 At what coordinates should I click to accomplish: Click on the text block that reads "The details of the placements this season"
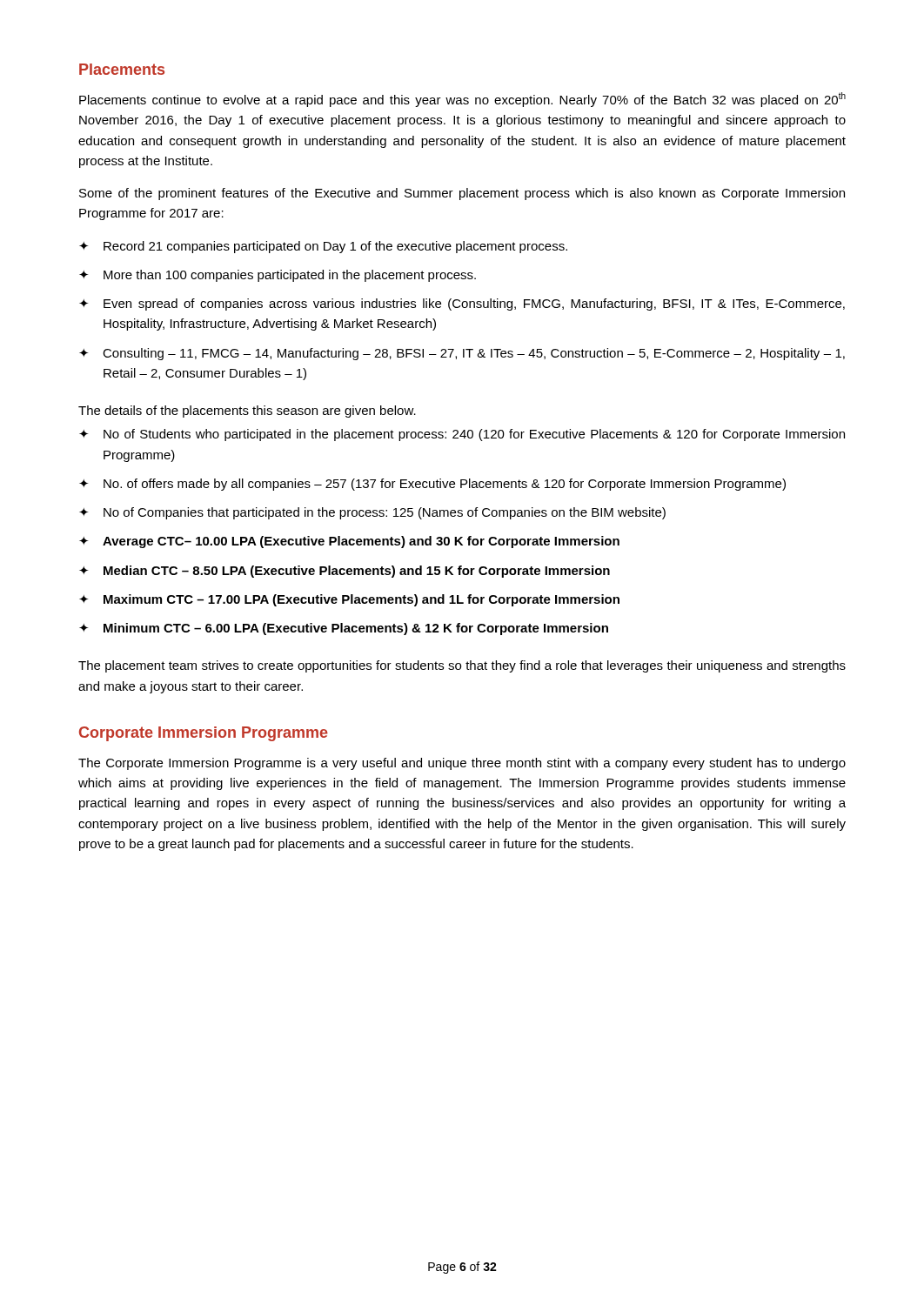pyautogui.click(x=247, y=410)
